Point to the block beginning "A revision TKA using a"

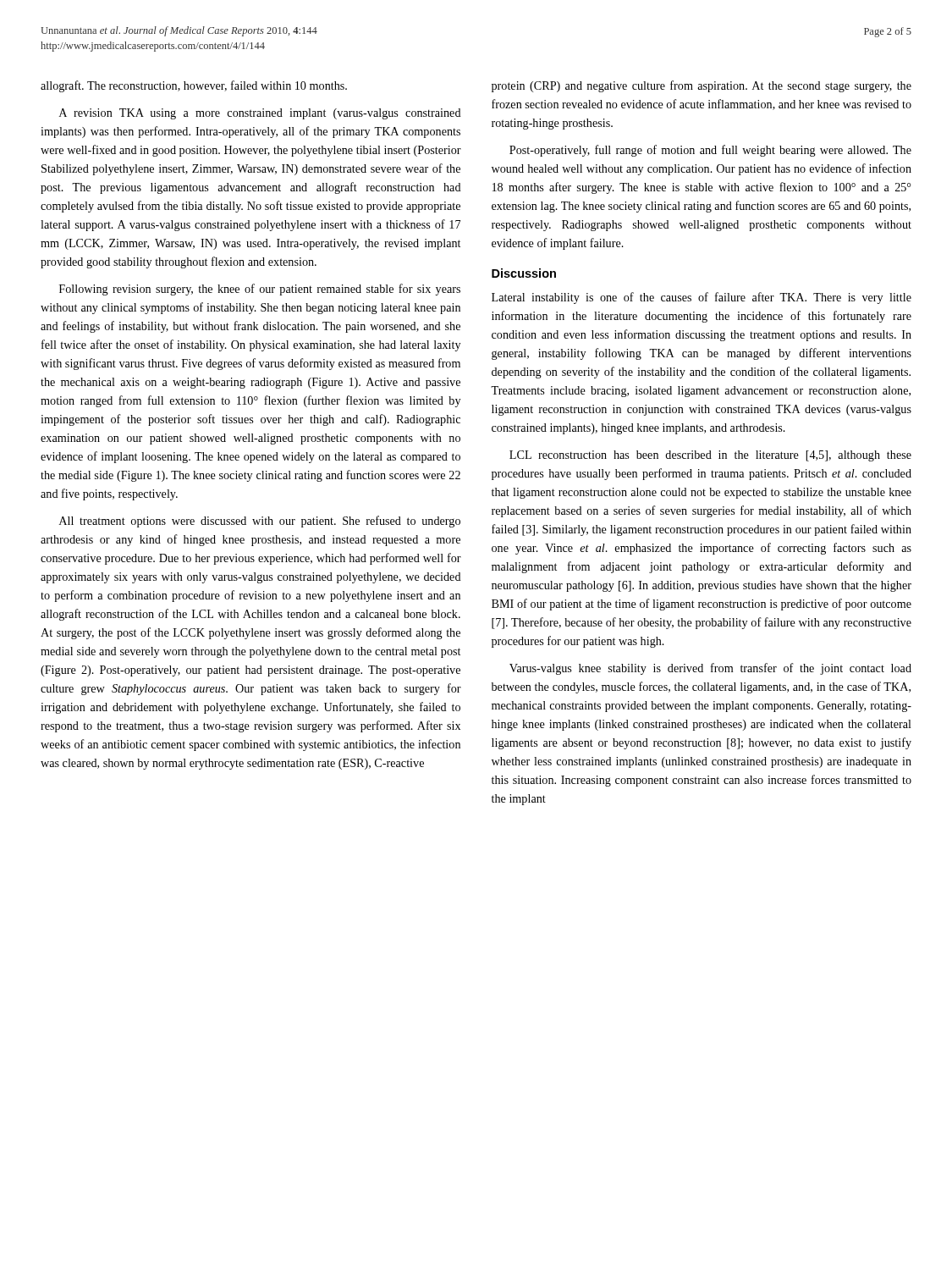[x=251, y=187]
